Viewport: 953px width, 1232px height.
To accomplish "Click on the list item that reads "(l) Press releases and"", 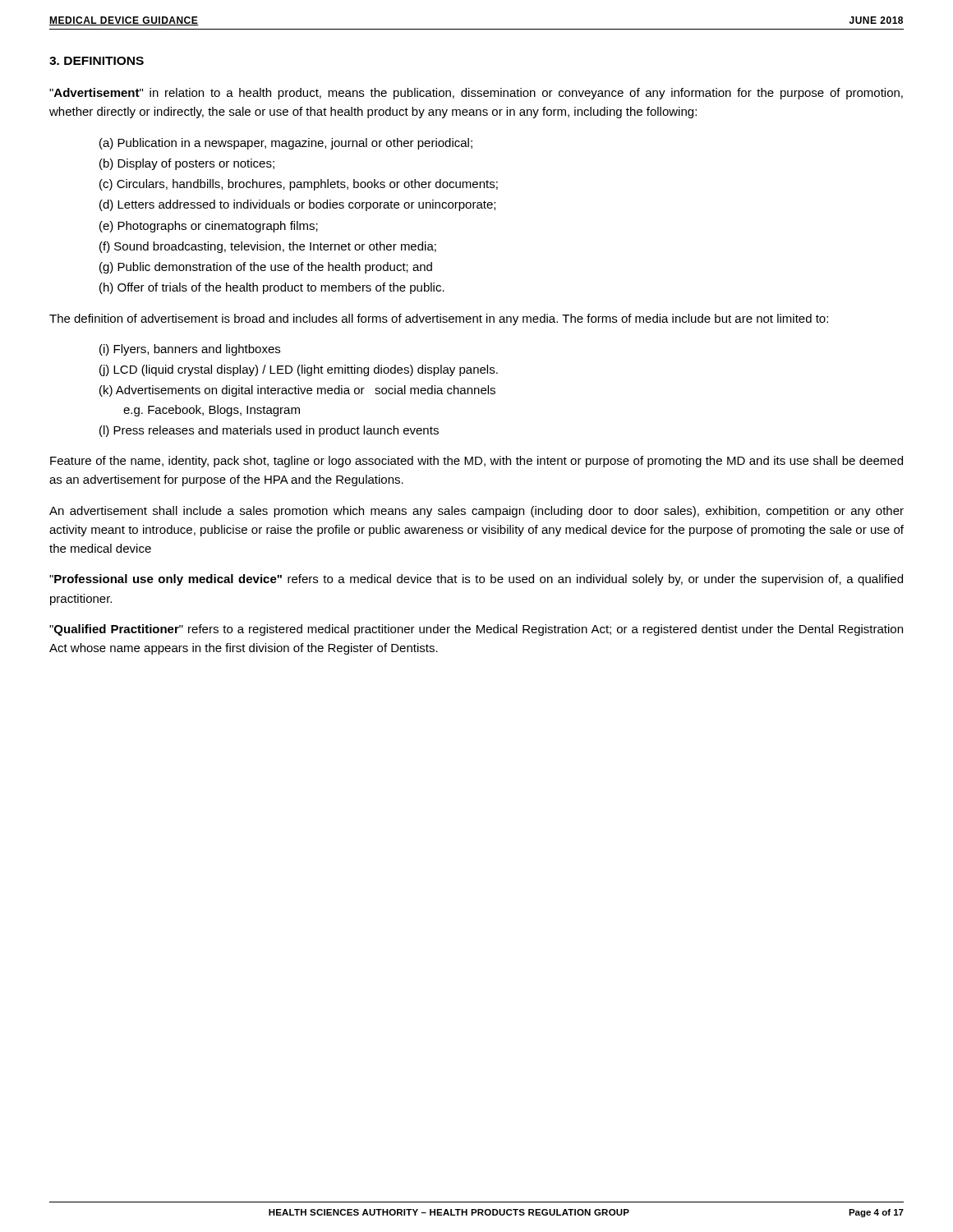I will 269,430.
